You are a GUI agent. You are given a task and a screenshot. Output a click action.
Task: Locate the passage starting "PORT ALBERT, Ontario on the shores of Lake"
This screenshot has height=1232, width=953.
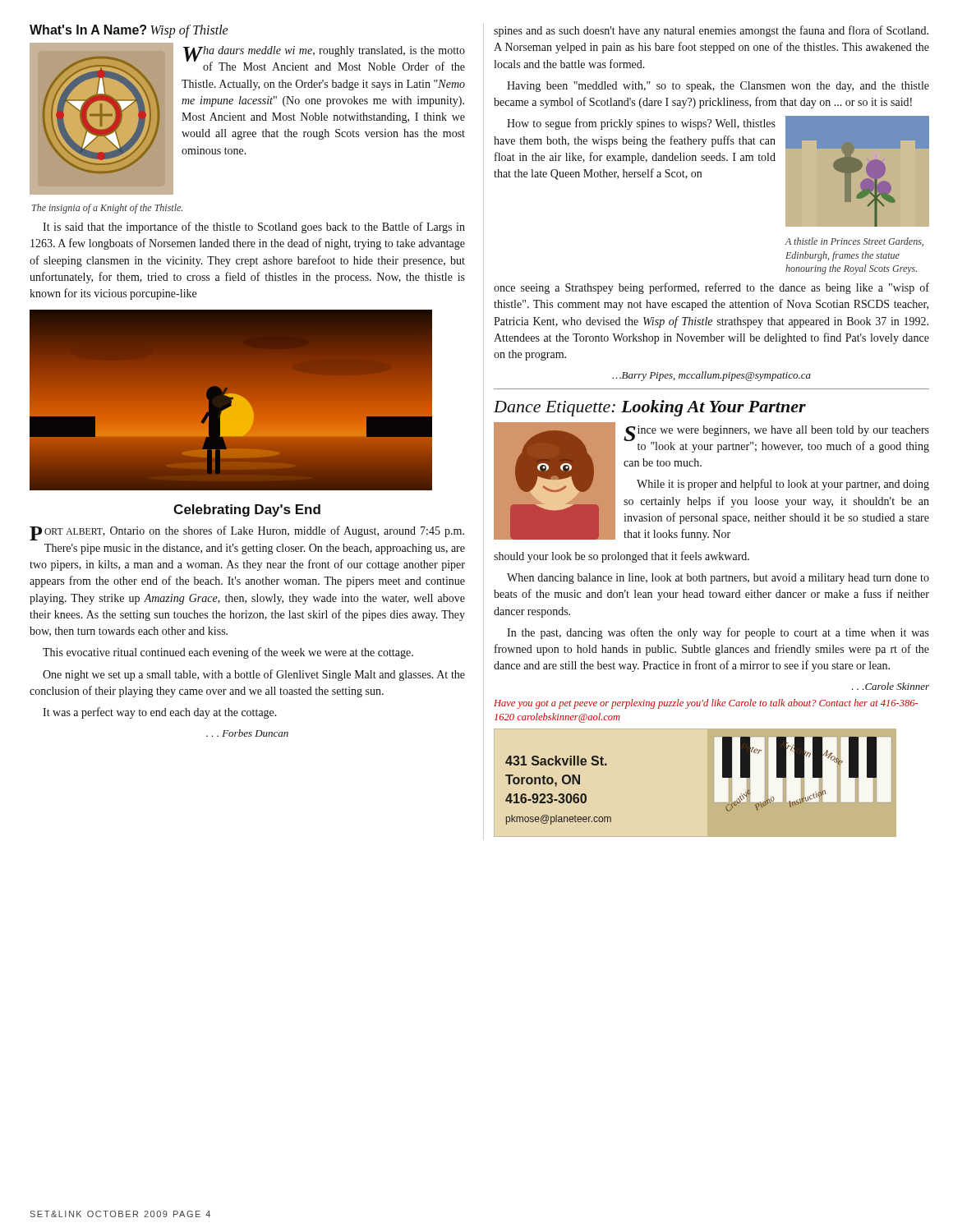click(247, 623)
